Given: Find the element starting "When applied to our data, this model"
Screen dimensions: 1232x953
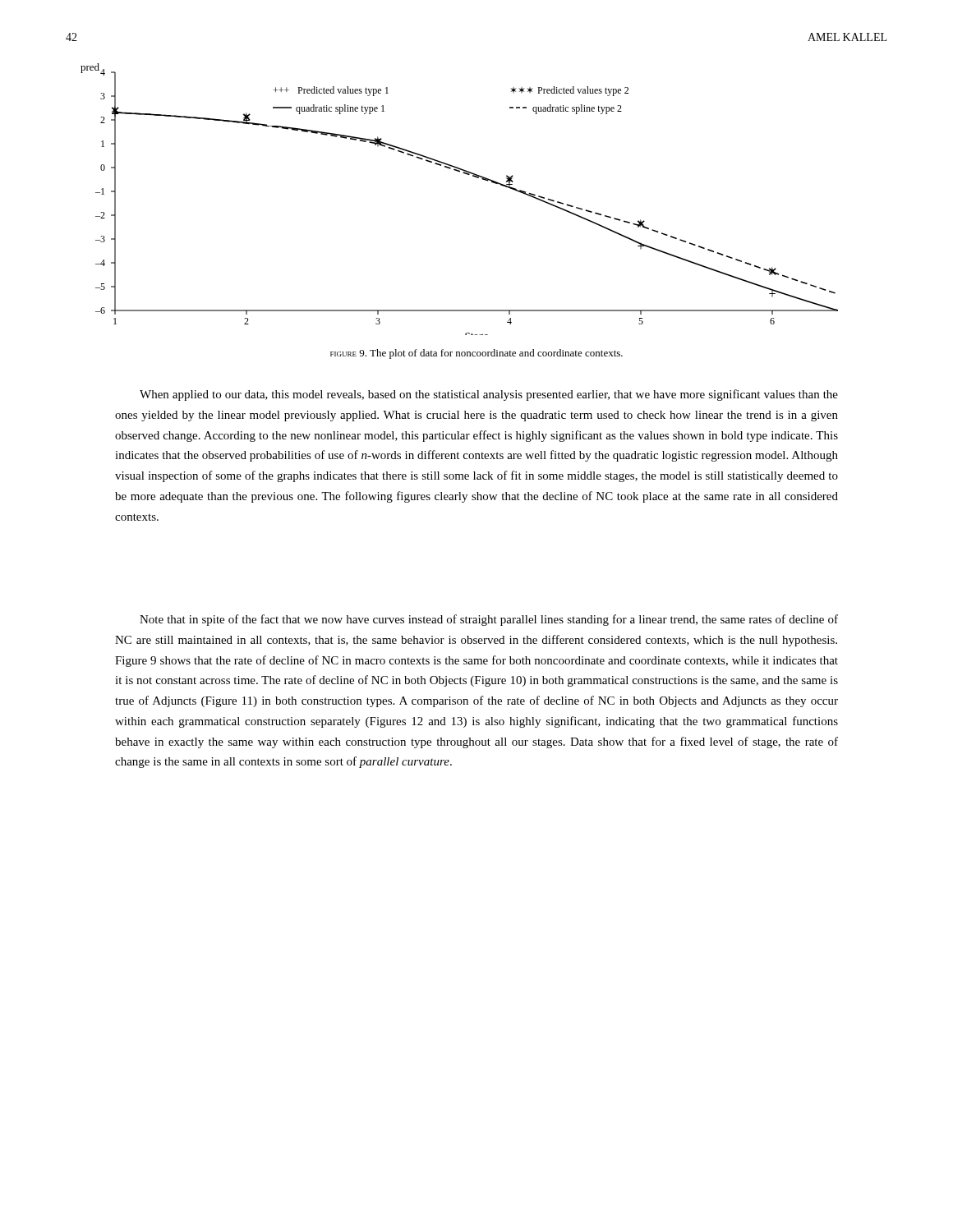Looking at the screenshot, I should pos(476,456).
